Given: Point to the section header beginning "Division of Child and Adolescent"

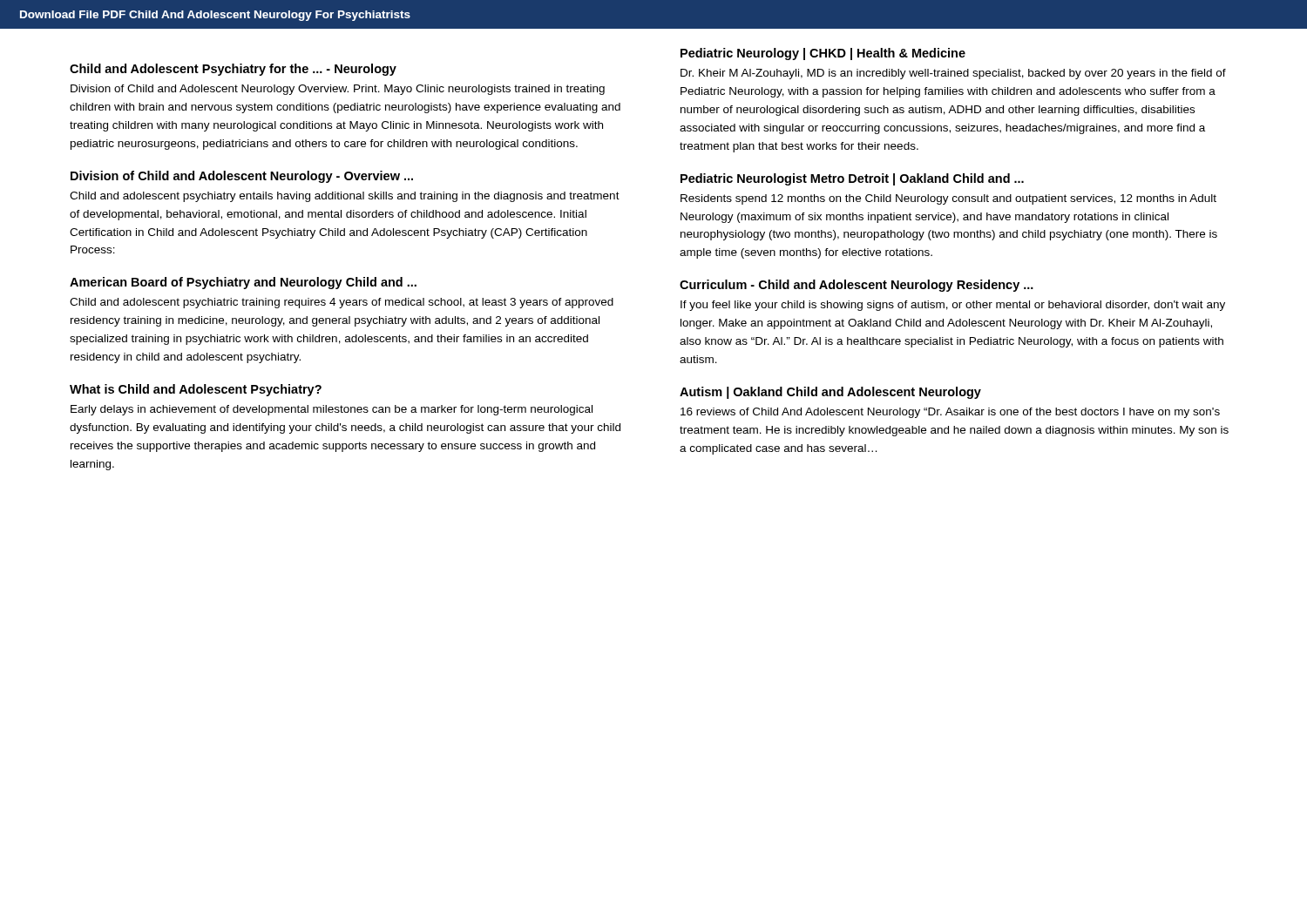Looking at the screenshot, I should [x=242, y=176].
